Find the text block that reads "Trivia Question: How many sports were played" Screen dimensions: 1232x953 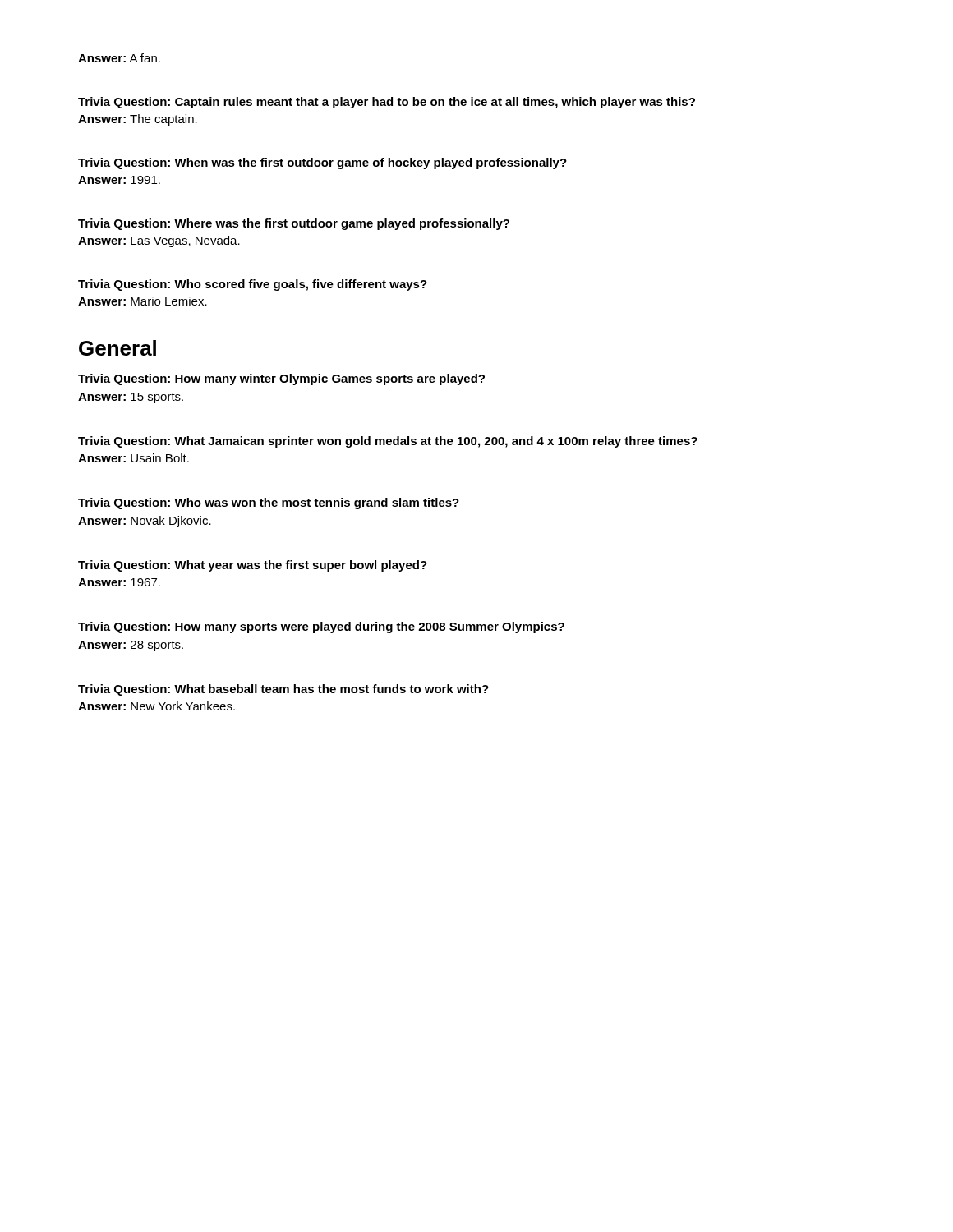321,635
